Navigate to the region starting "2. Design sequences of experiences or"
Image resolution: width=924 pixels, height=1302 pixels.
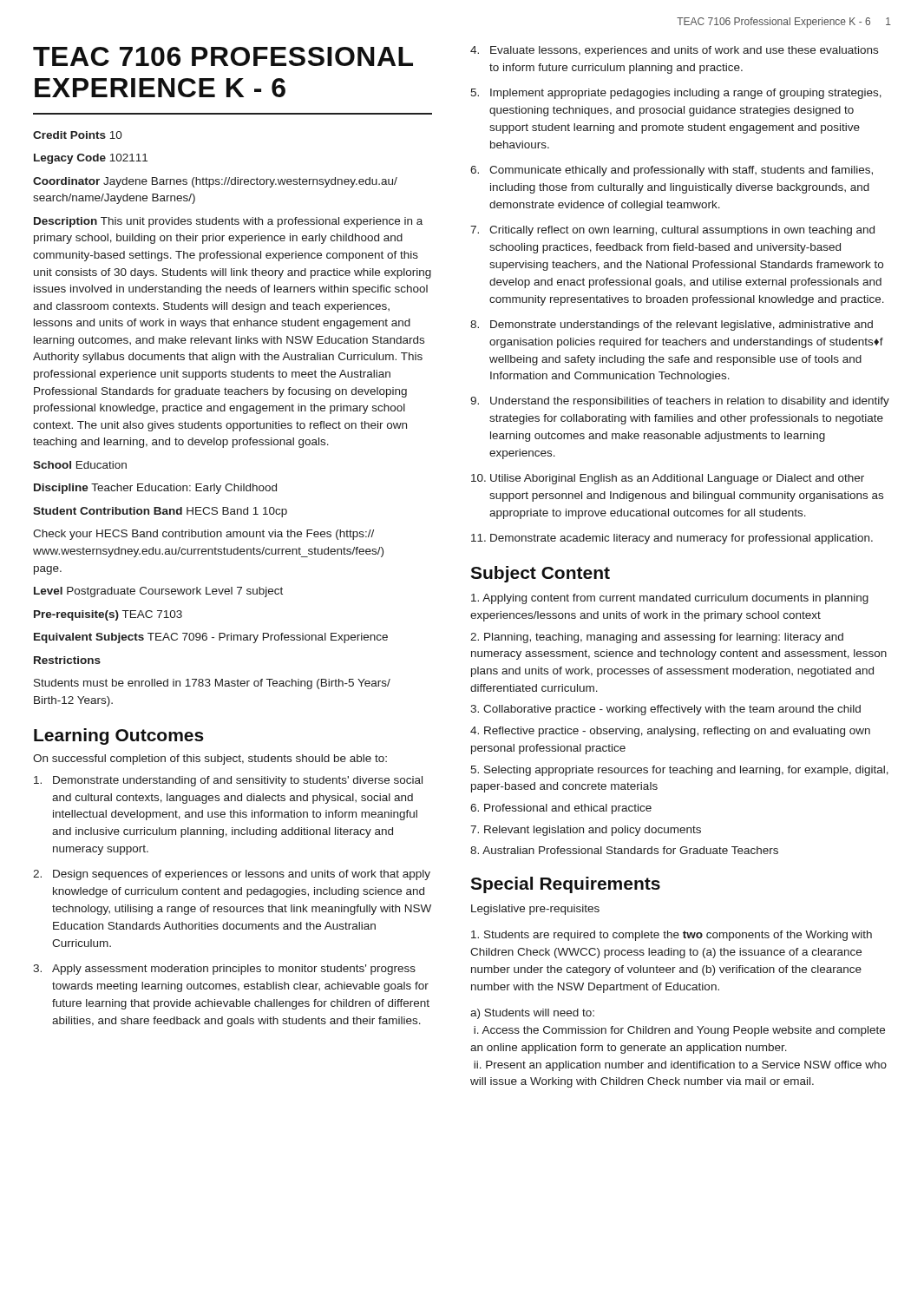pos(233,909)
